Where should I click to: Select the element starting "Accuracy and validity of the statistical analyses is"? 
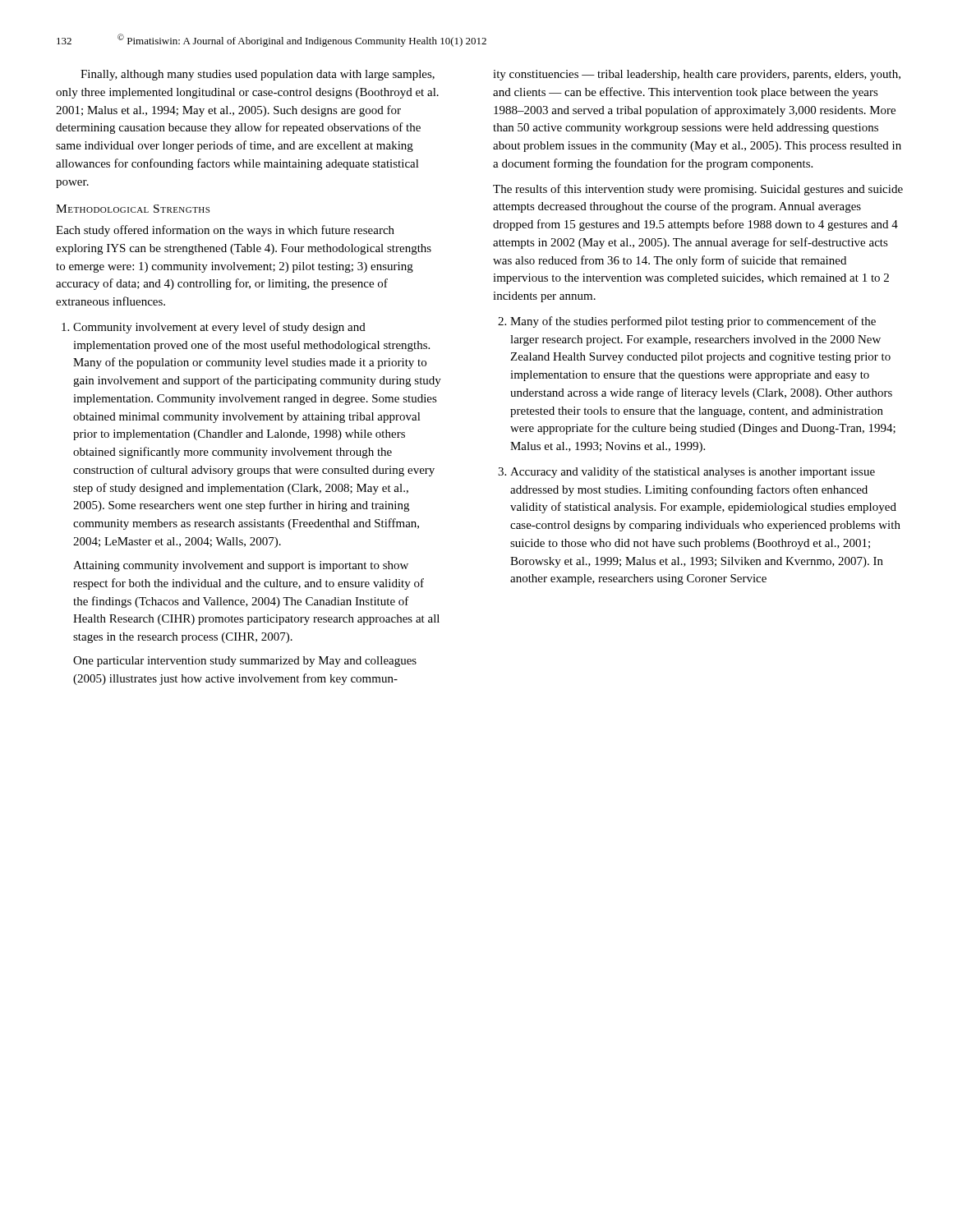[x=698, y=526]
